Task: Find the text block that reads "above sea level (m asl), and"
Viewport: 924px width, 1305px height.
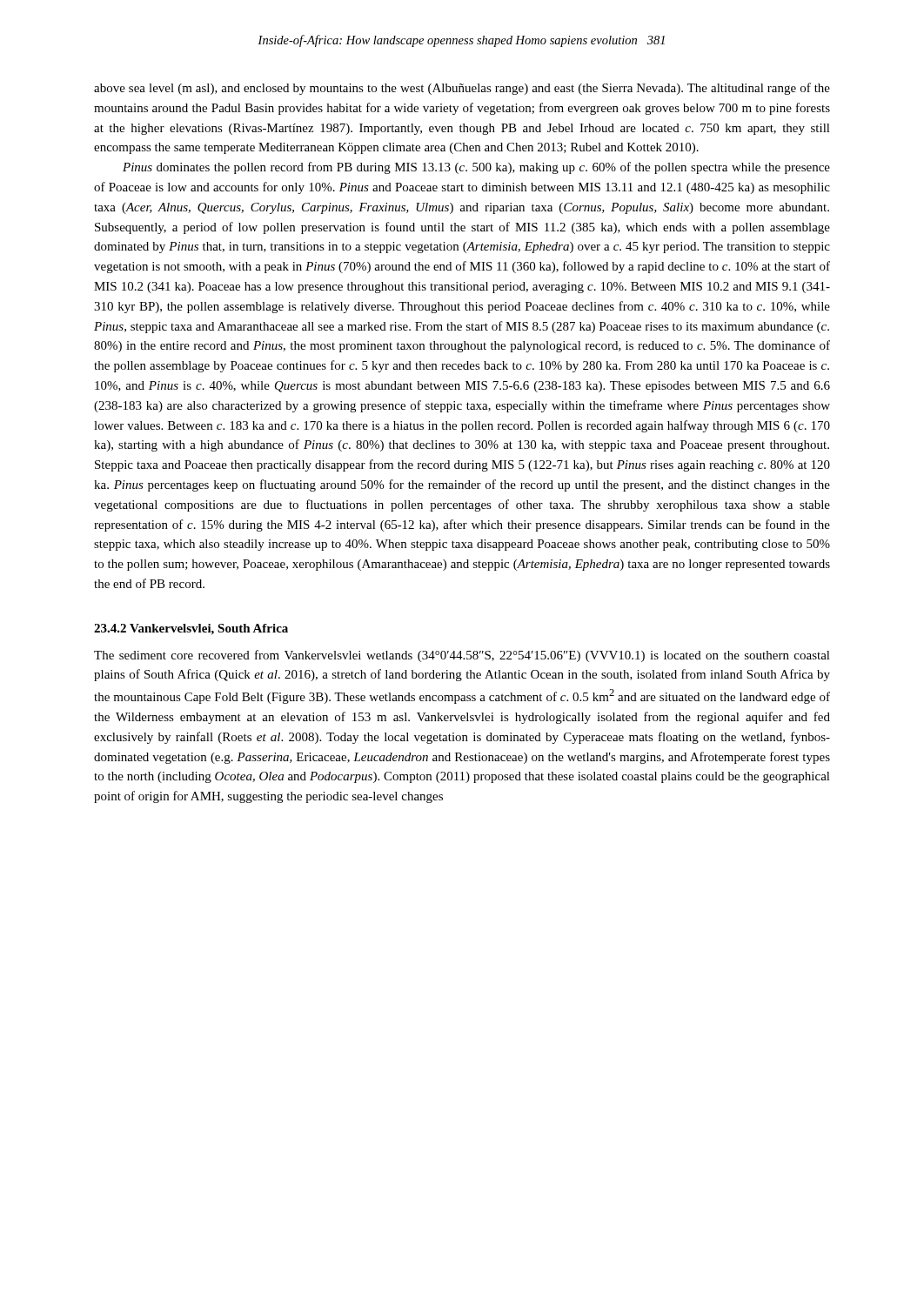Action: (462, 118)
